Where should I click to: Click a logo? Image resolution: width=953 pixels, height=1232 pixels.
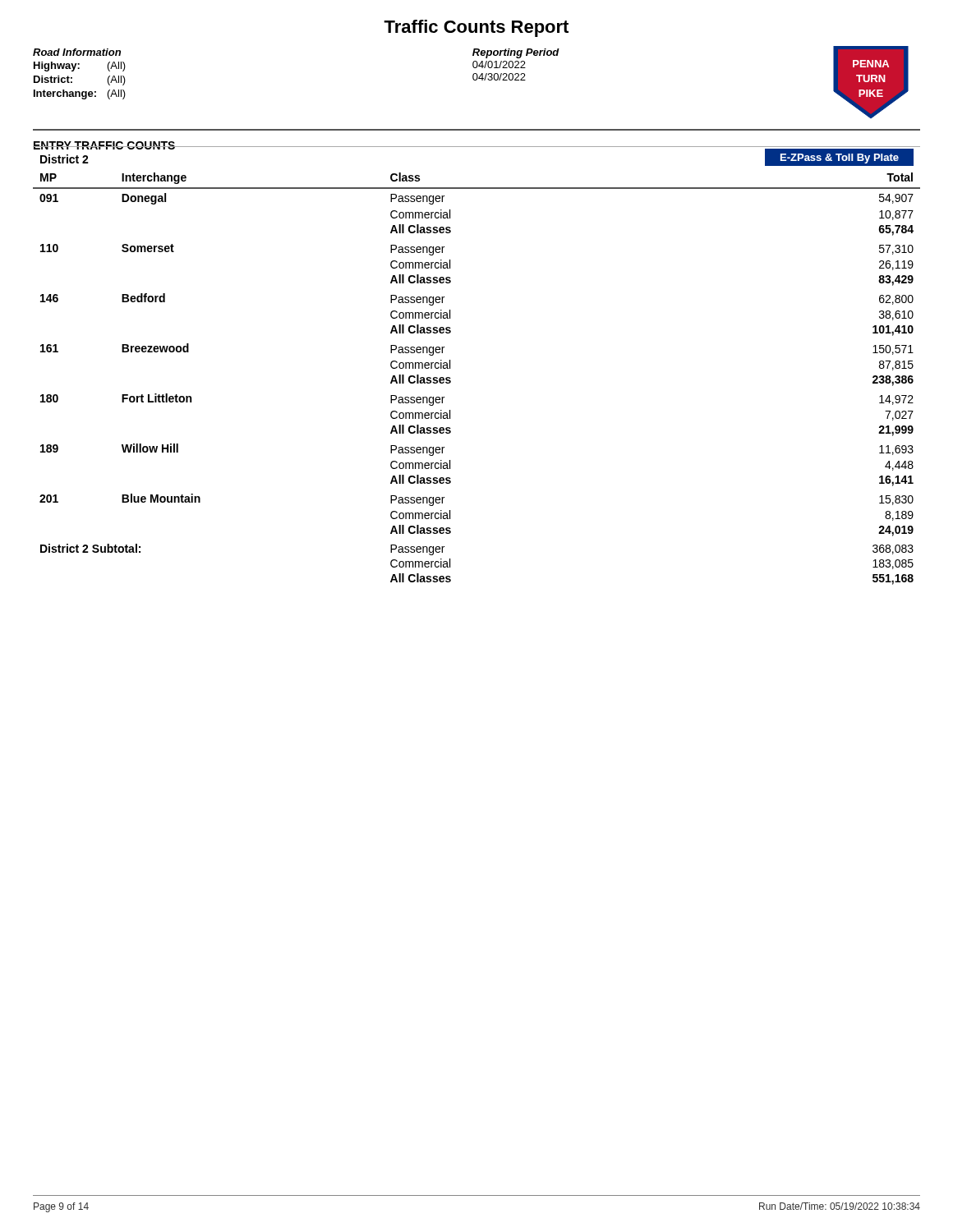[875, 84]
